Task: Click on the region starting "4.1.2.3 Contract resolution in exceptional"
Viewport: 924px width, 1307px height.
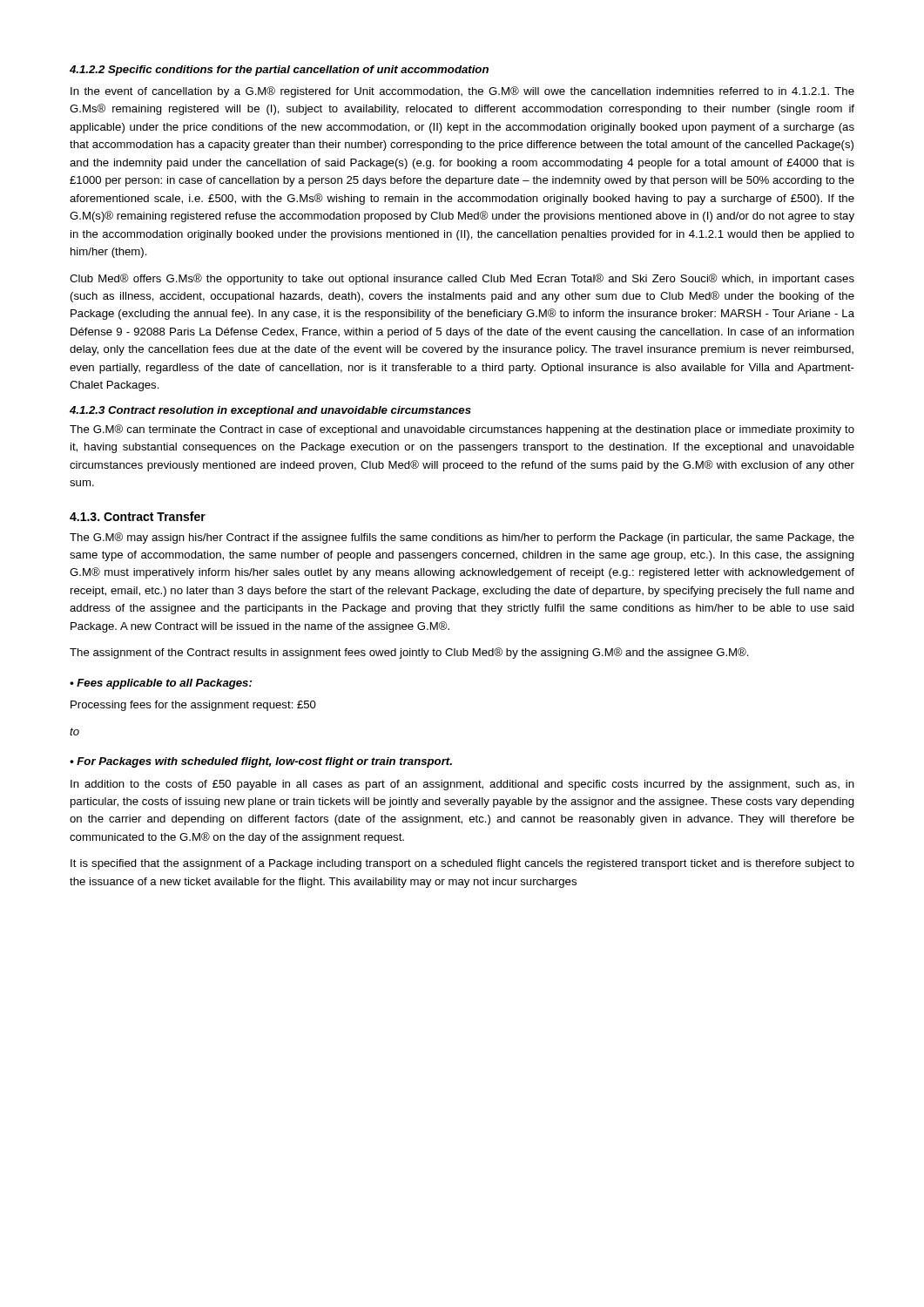Action: coord(270,410)
